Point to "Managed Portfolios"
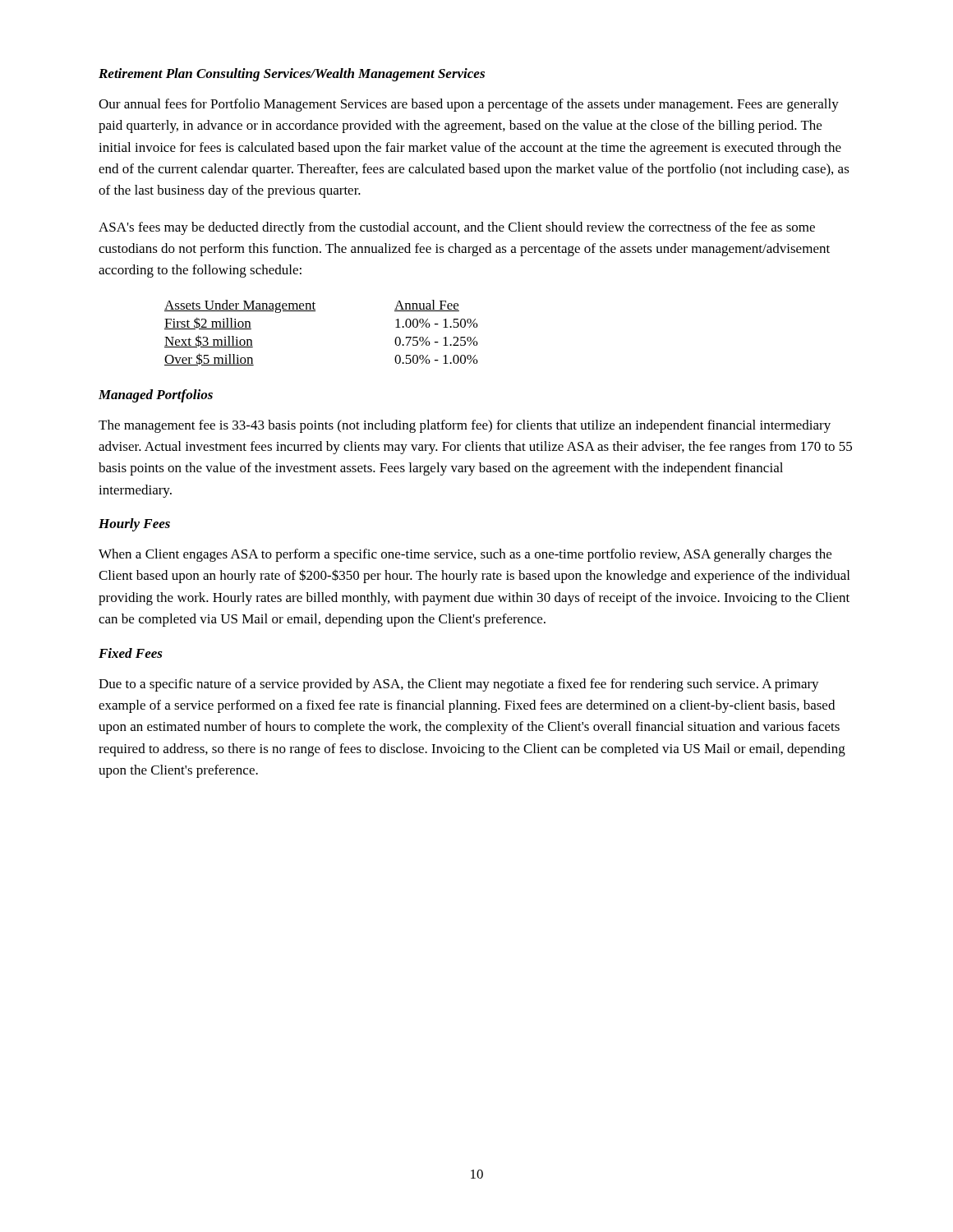This screenshot has width=953, height=1232. click(156, 394)
